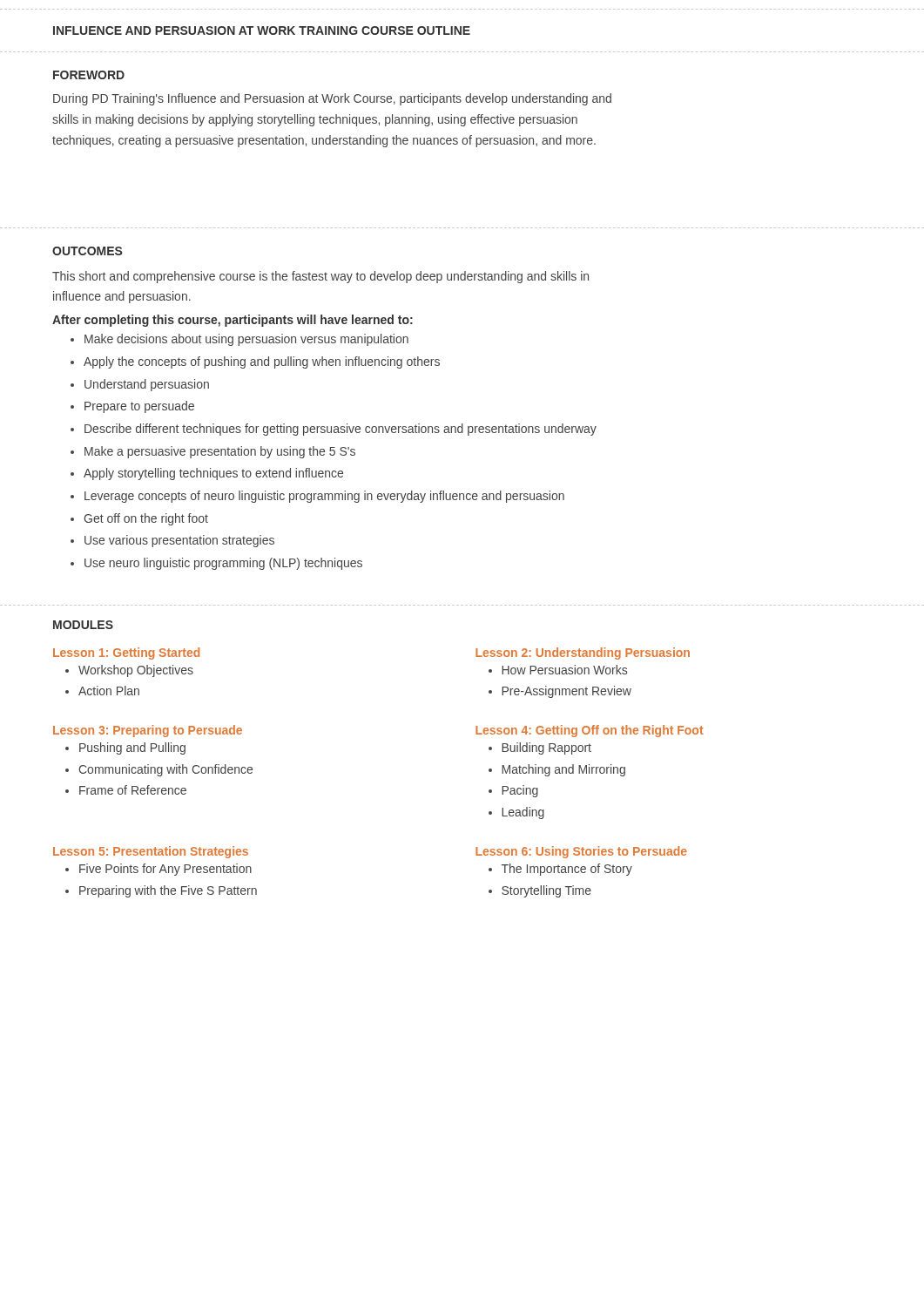Select the block starting "Storytelling Time"

click(x=540, y=891)
